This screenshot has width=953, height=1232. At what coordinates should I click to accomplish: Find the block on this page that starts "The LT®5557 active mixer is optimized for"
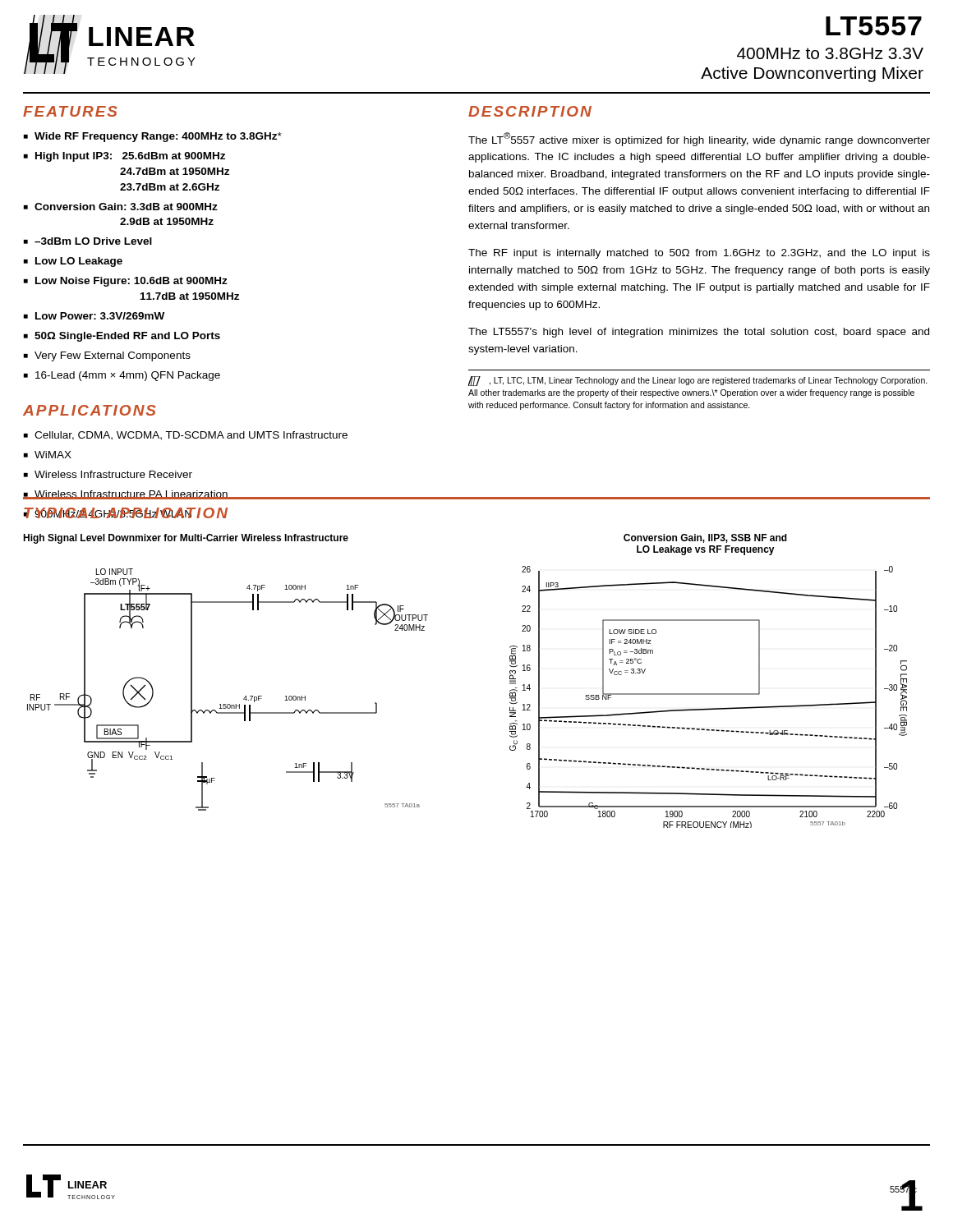pos(699,181)
